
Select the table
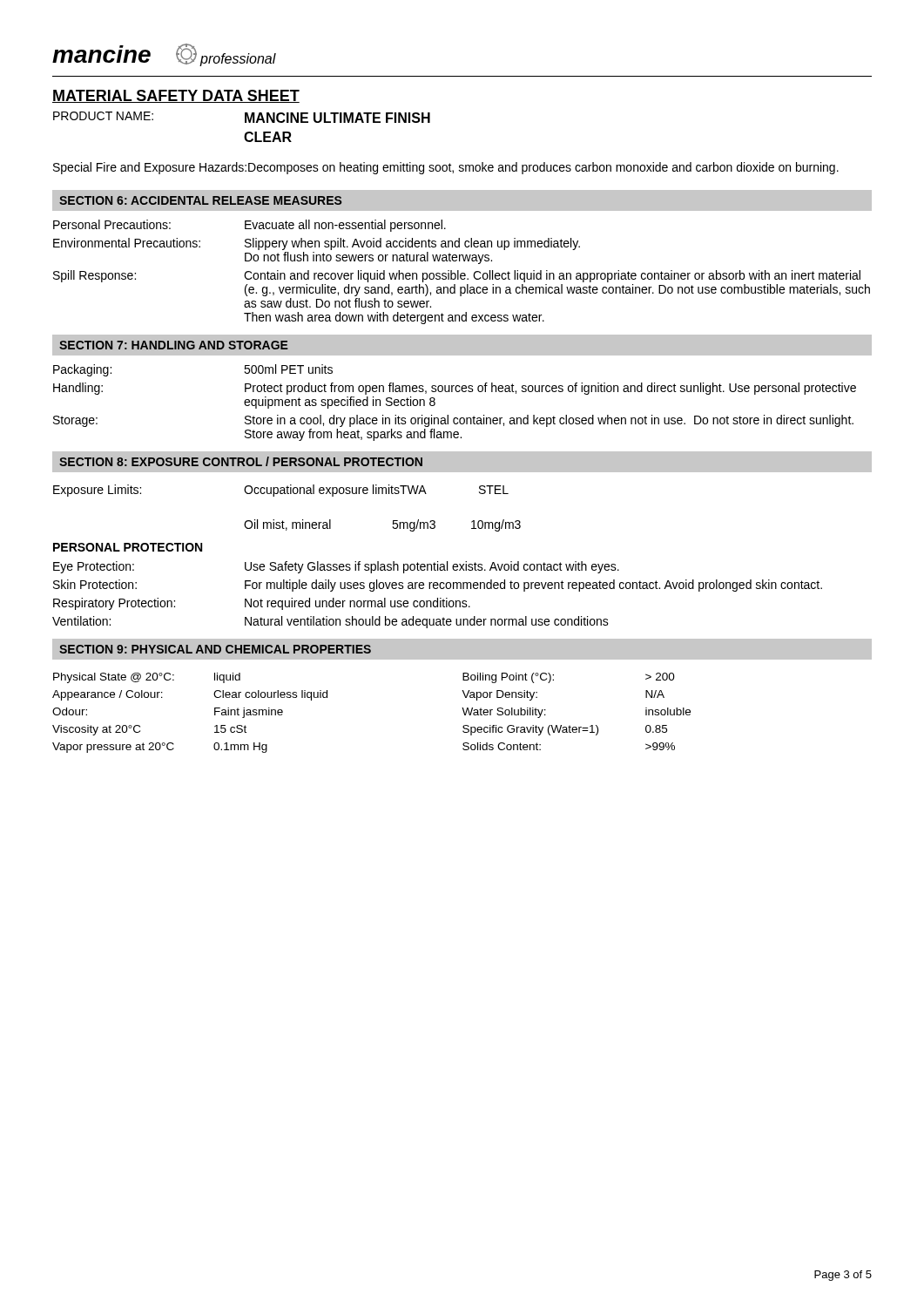462,713
